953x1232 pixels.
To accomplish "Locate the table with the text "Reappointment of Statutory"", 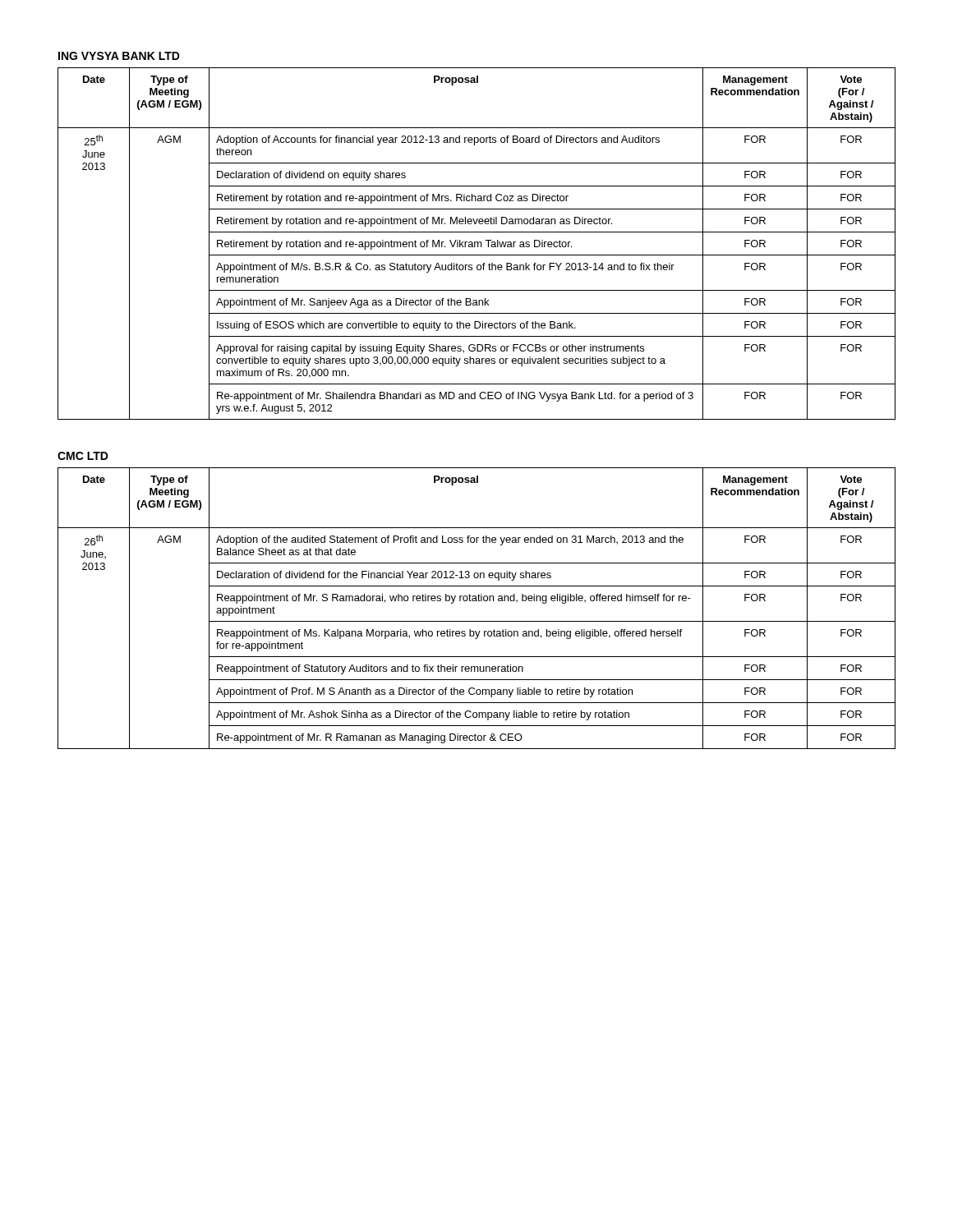I will (476, 608).
